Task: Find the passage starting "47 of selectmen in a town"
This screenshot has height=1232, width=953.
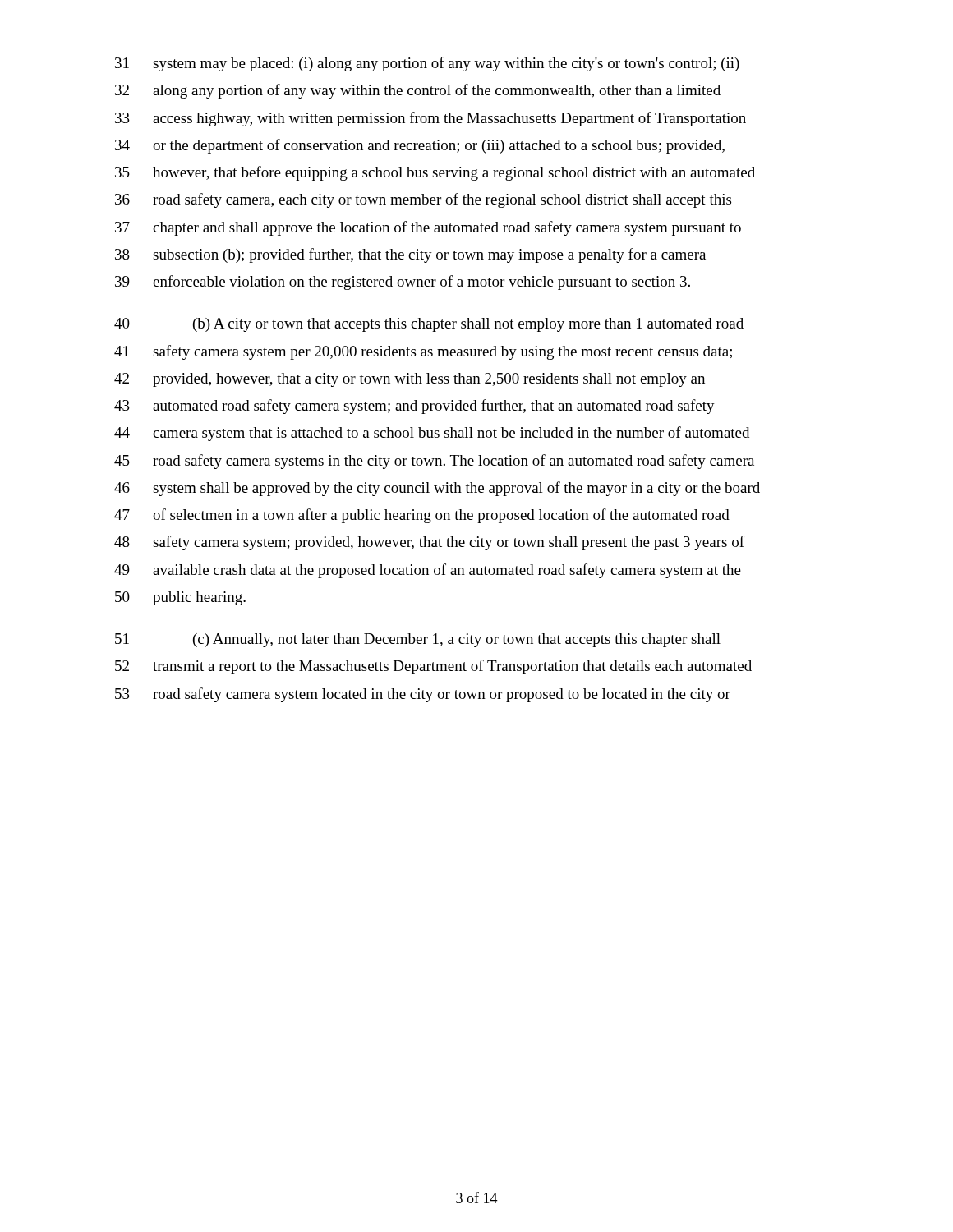Action: coord(476,515)
